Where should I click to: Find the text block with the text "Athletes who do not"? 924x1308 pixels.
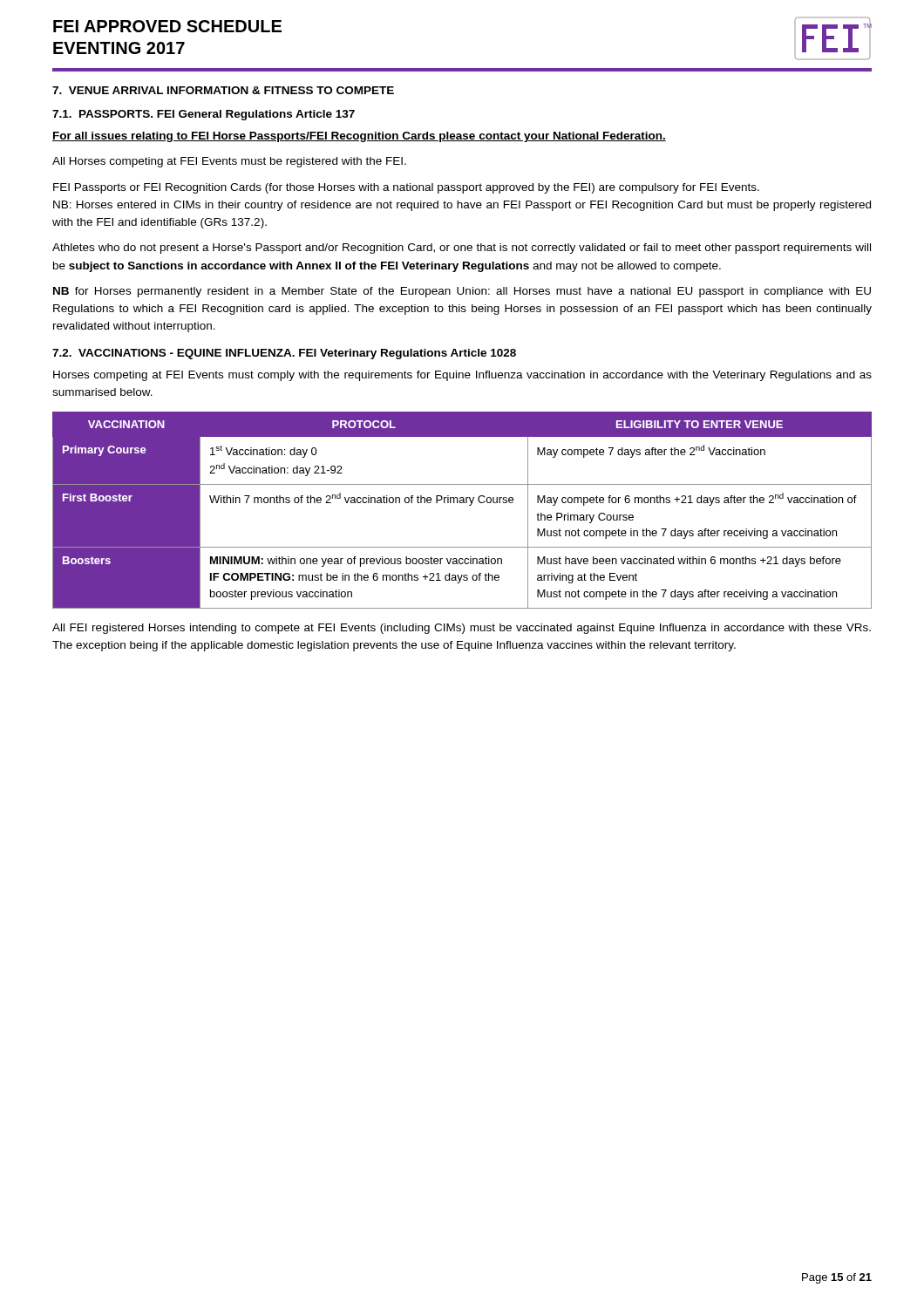point(462,256)
